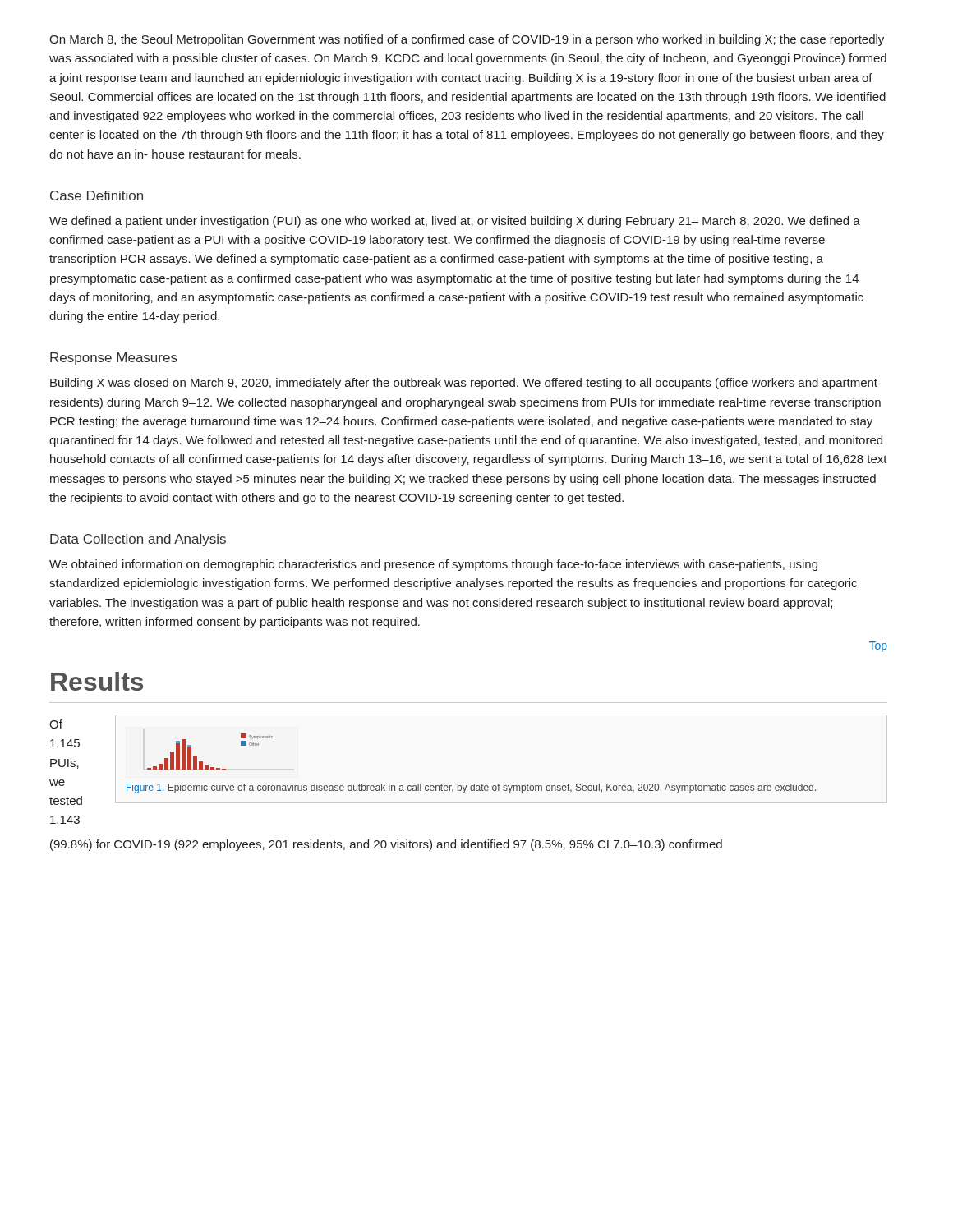Where is the passage that starts "(99.8%) for COVID-19 (922"?
Screen dimensions: 1232x953
[386, 843]
